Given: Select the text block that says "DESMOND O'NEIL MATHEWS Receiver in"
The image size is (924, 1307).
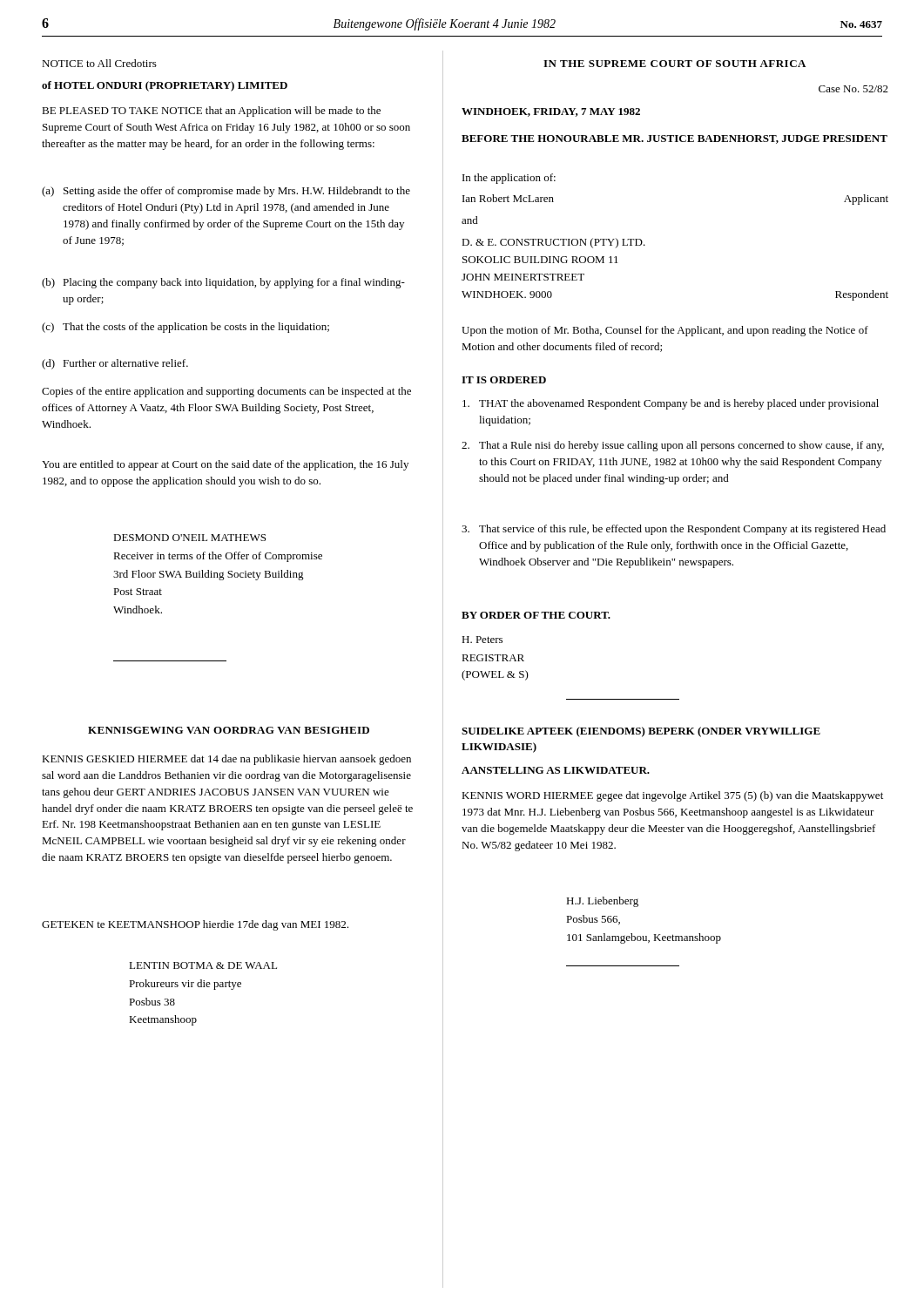Looking at the screenshot, I should click(x=218, y=573).
